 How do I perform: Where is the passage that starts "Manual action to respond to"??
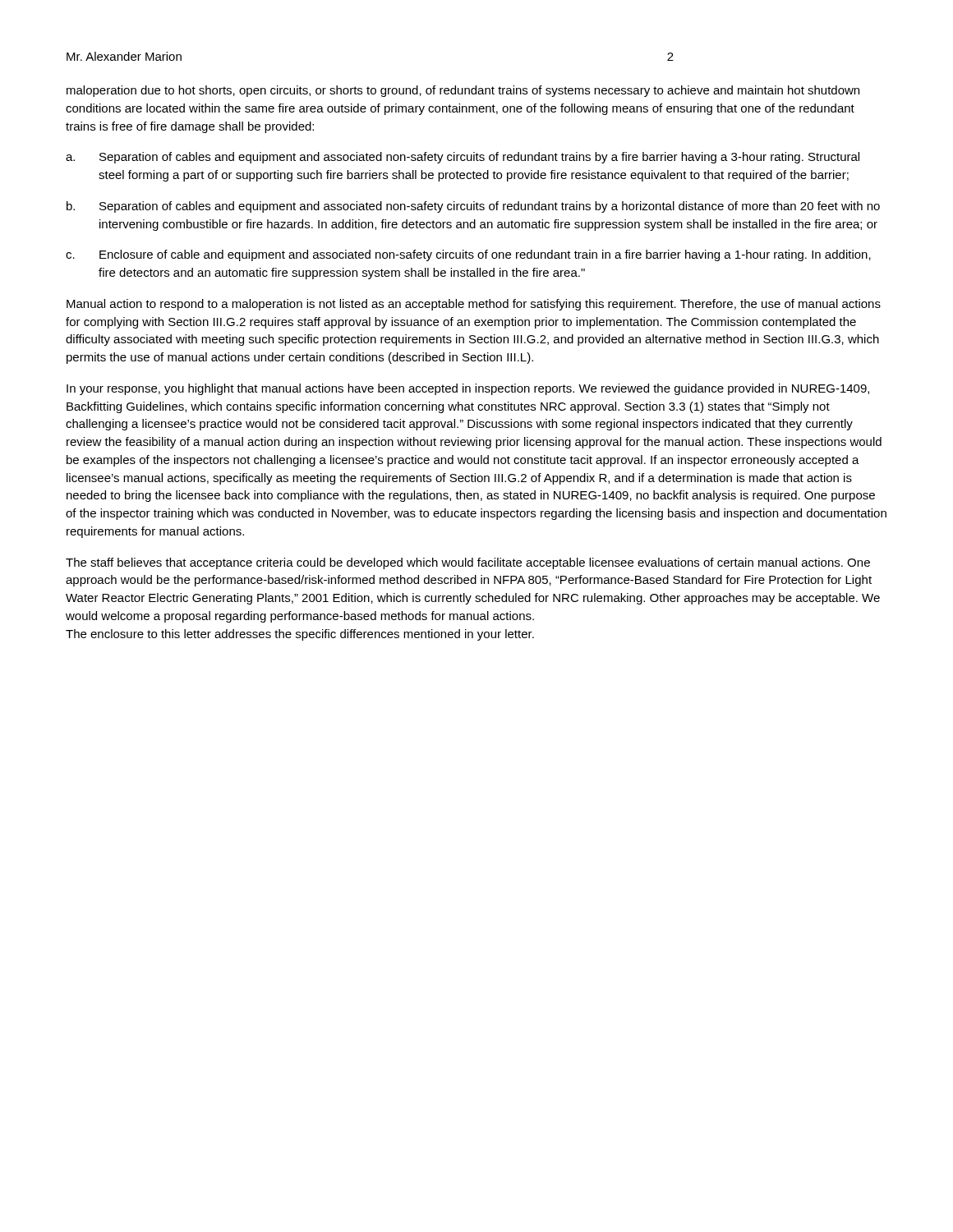[x=476, y=330]
